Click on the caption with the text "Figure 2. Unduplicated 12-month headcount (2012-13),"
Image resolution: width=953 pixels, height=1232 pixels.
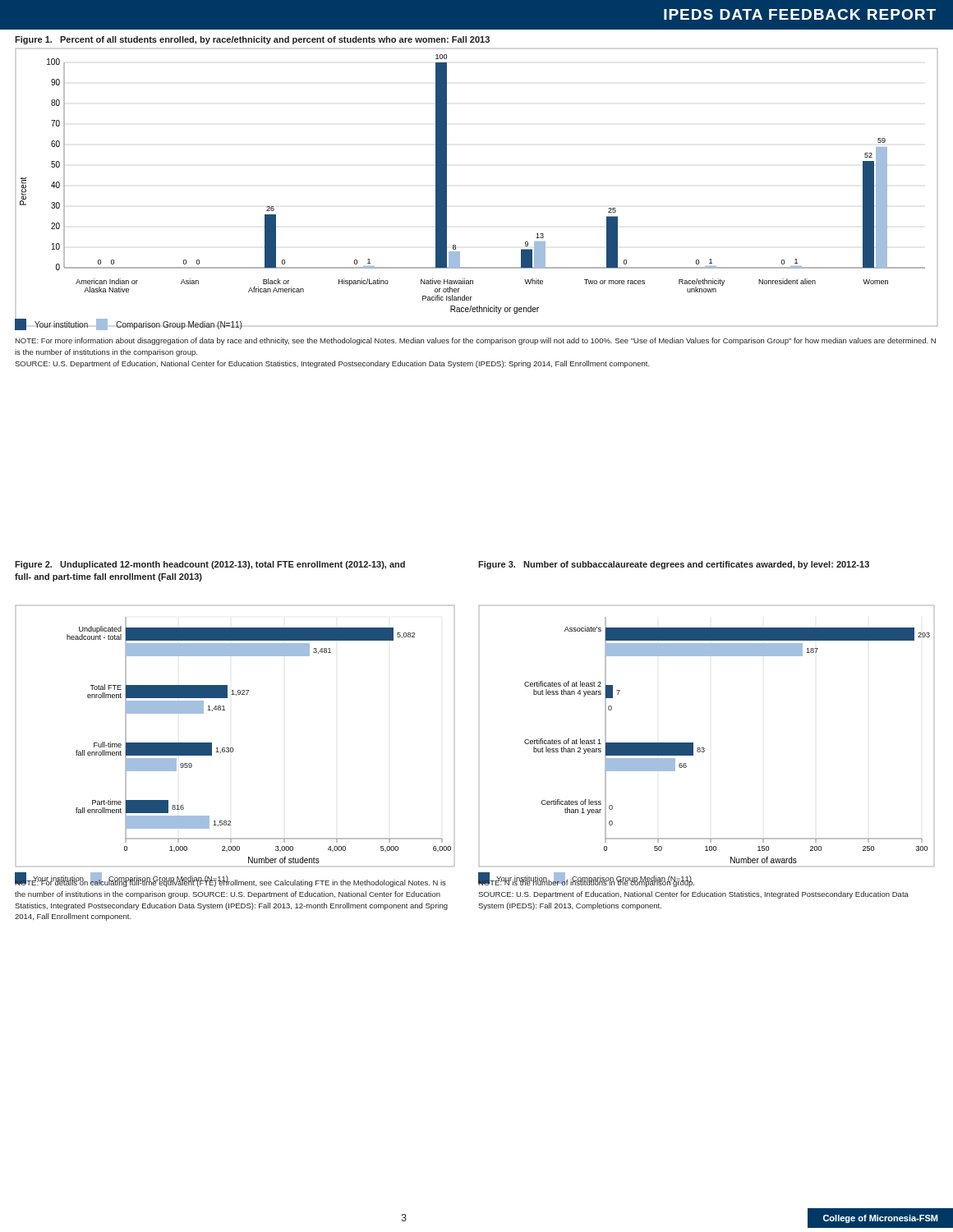[210, 571]
